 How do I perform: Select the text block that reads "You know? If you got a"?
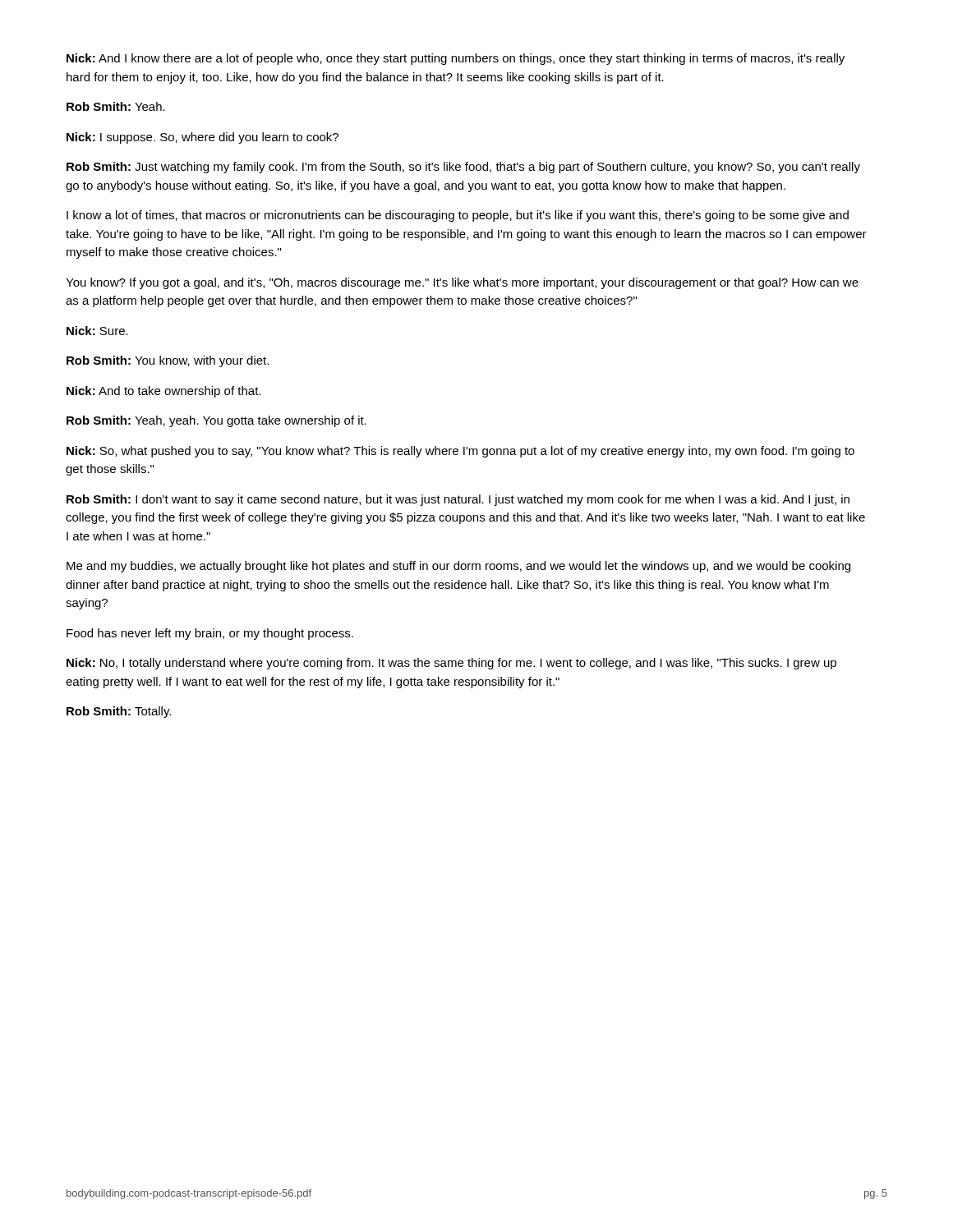click(468, 292)
